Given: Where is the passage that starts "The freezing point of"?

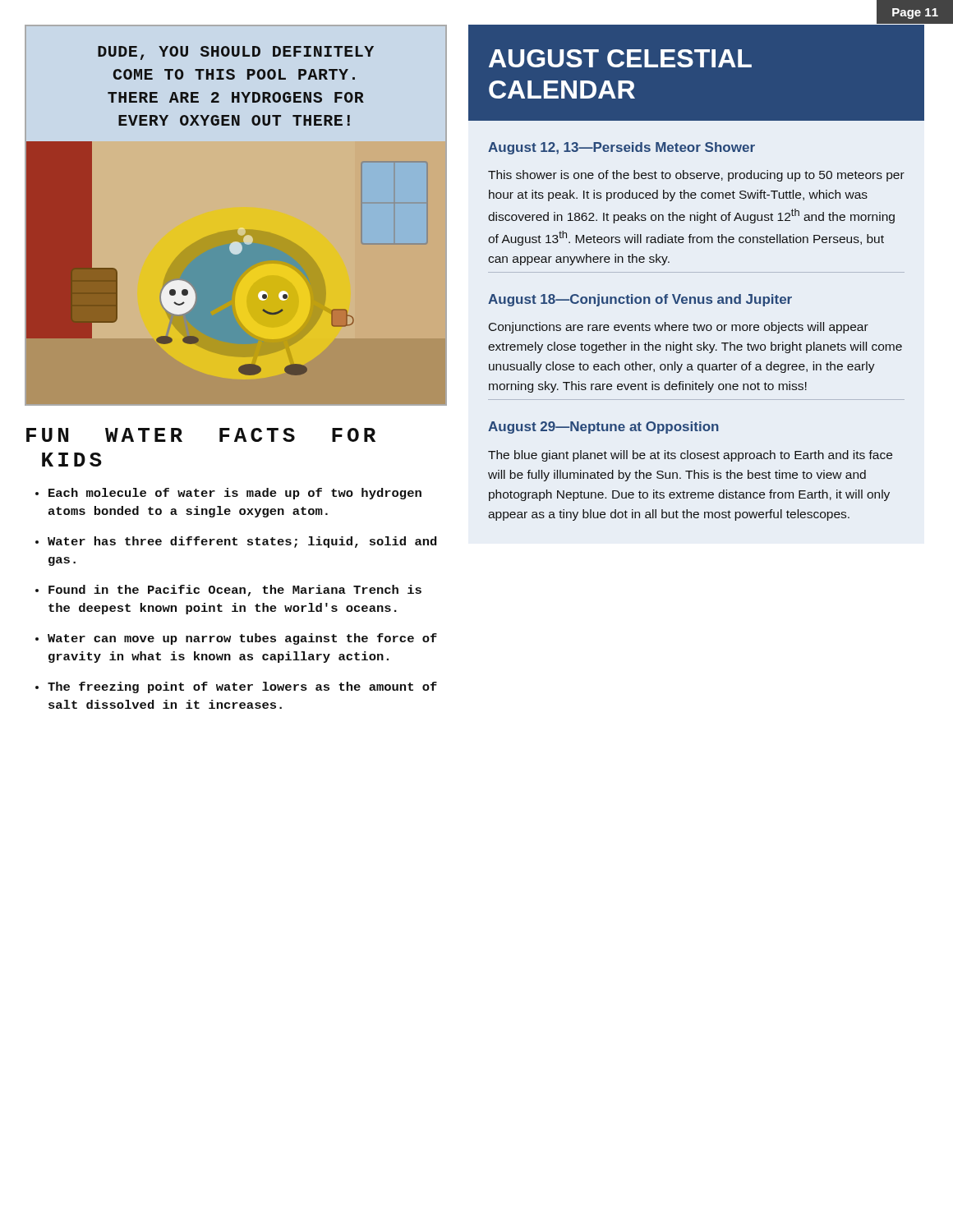Looking at the screenshot, I should pos(243,696).
